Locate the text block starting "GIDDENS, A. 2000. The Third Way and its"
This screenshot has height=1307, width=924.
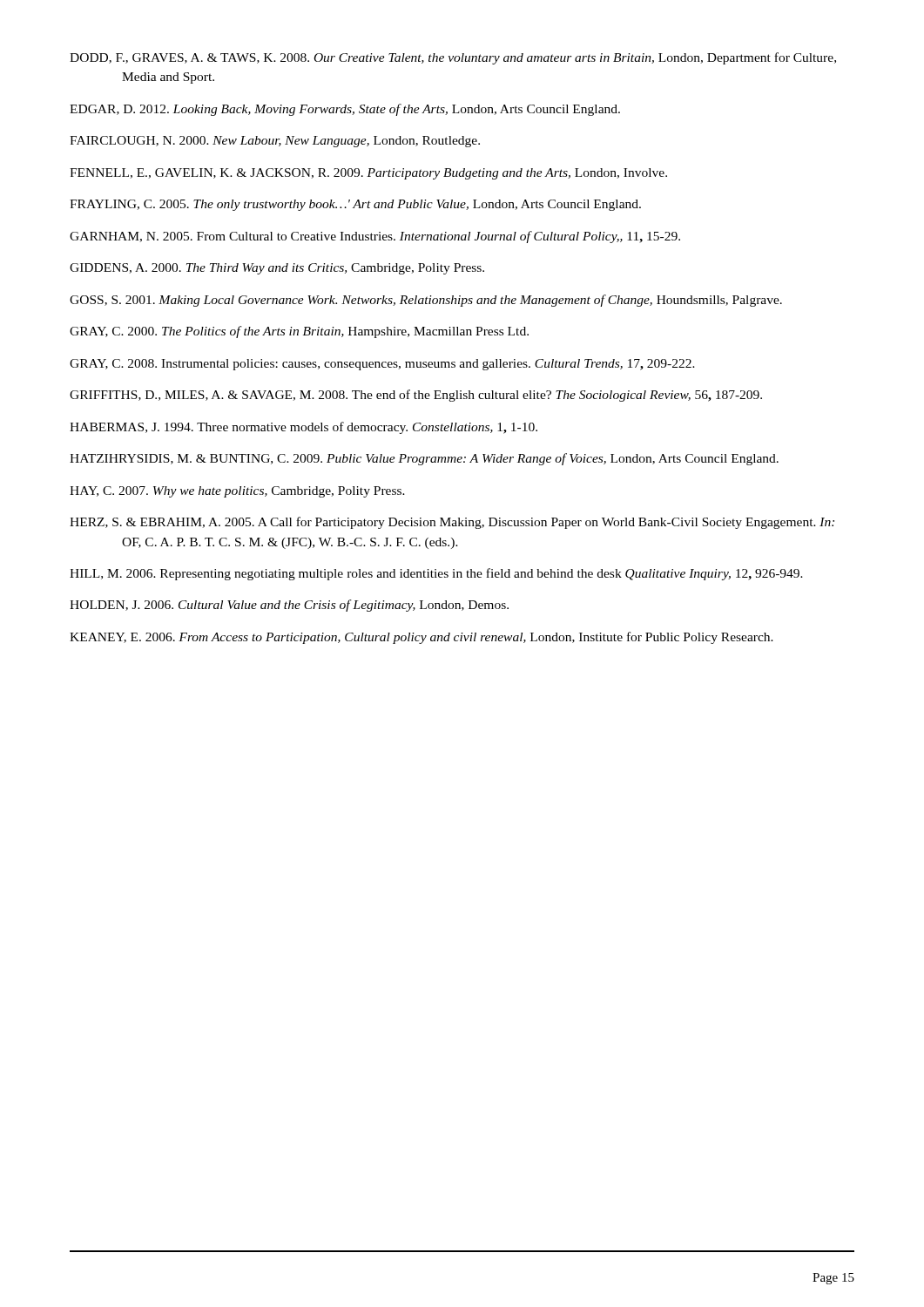click(x=277, y=267)
